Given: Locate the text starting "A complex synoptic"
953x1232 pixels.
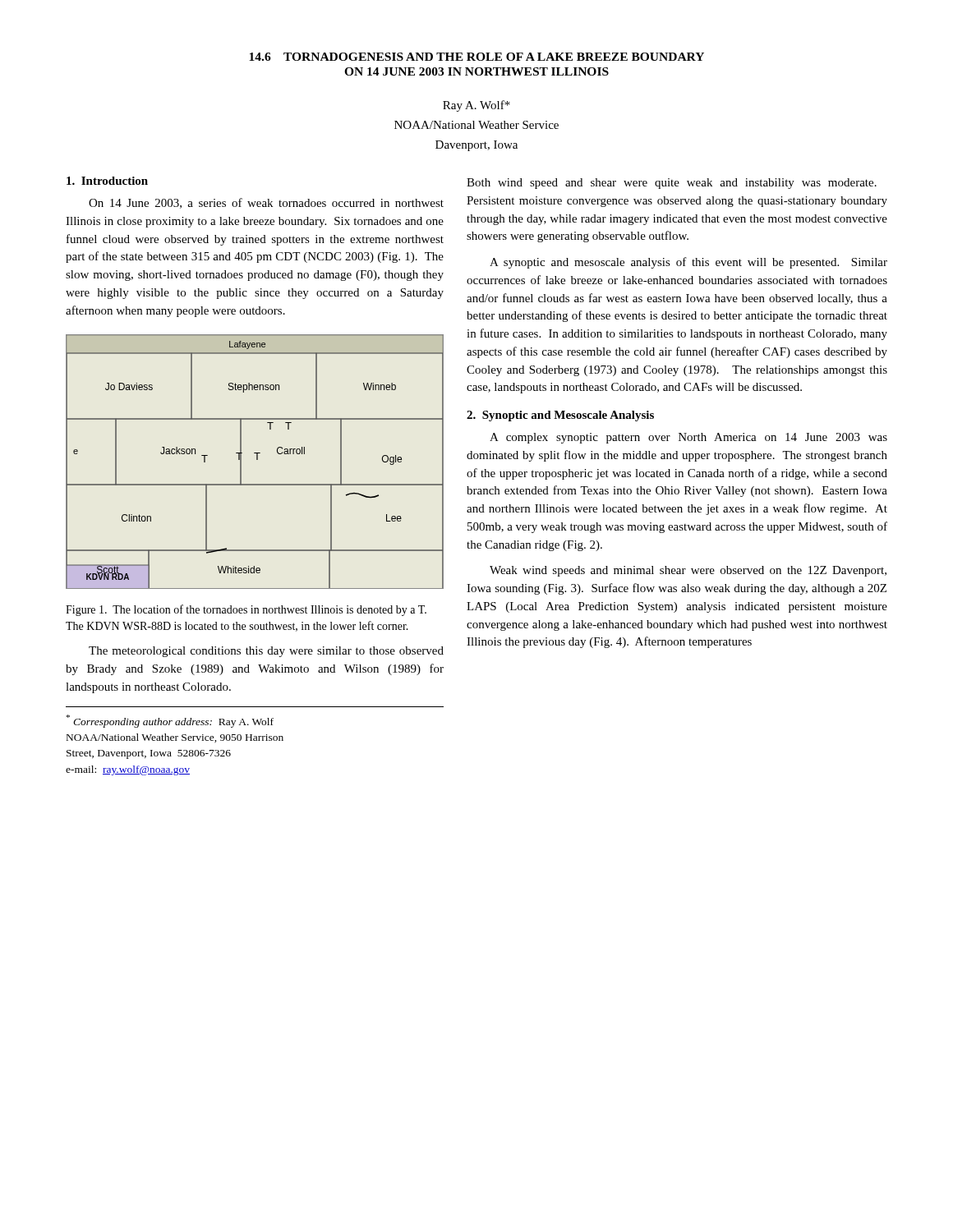Looking at the screenshot, I should [677, 540].
